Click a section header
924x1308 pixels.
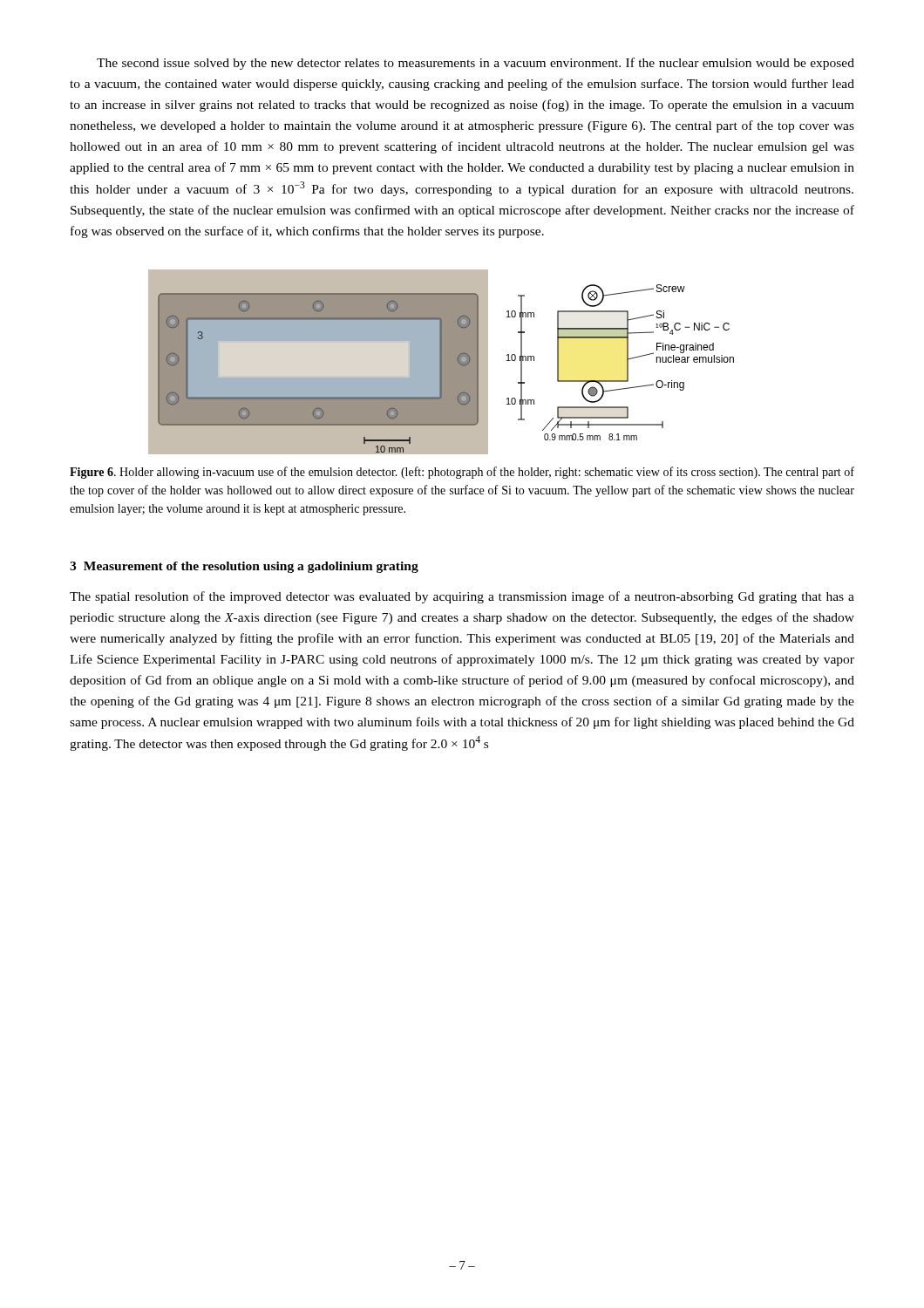point(244,566)
